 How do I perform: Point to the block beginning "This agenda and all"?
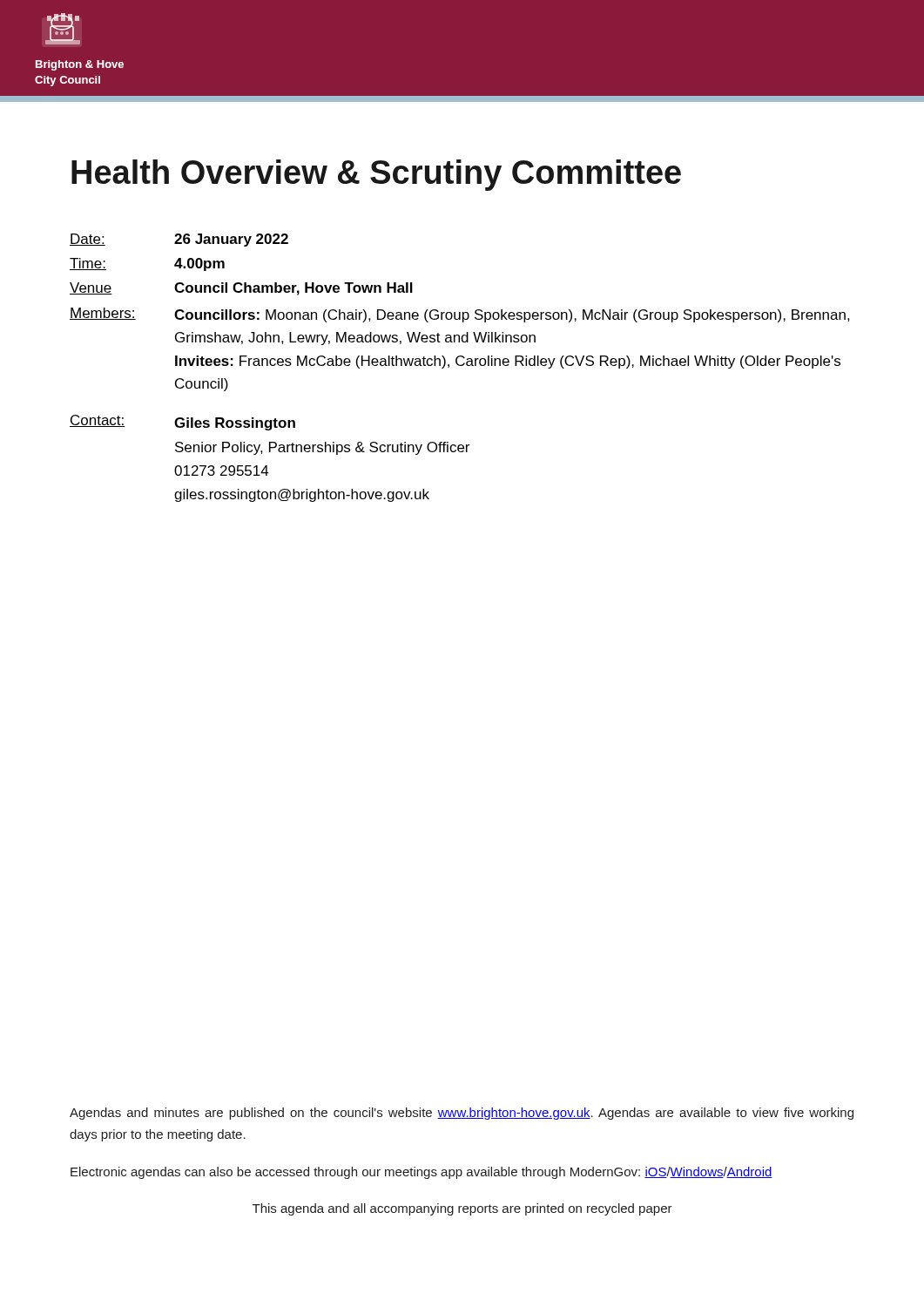pyautogui.click(x=462, y=1208)
